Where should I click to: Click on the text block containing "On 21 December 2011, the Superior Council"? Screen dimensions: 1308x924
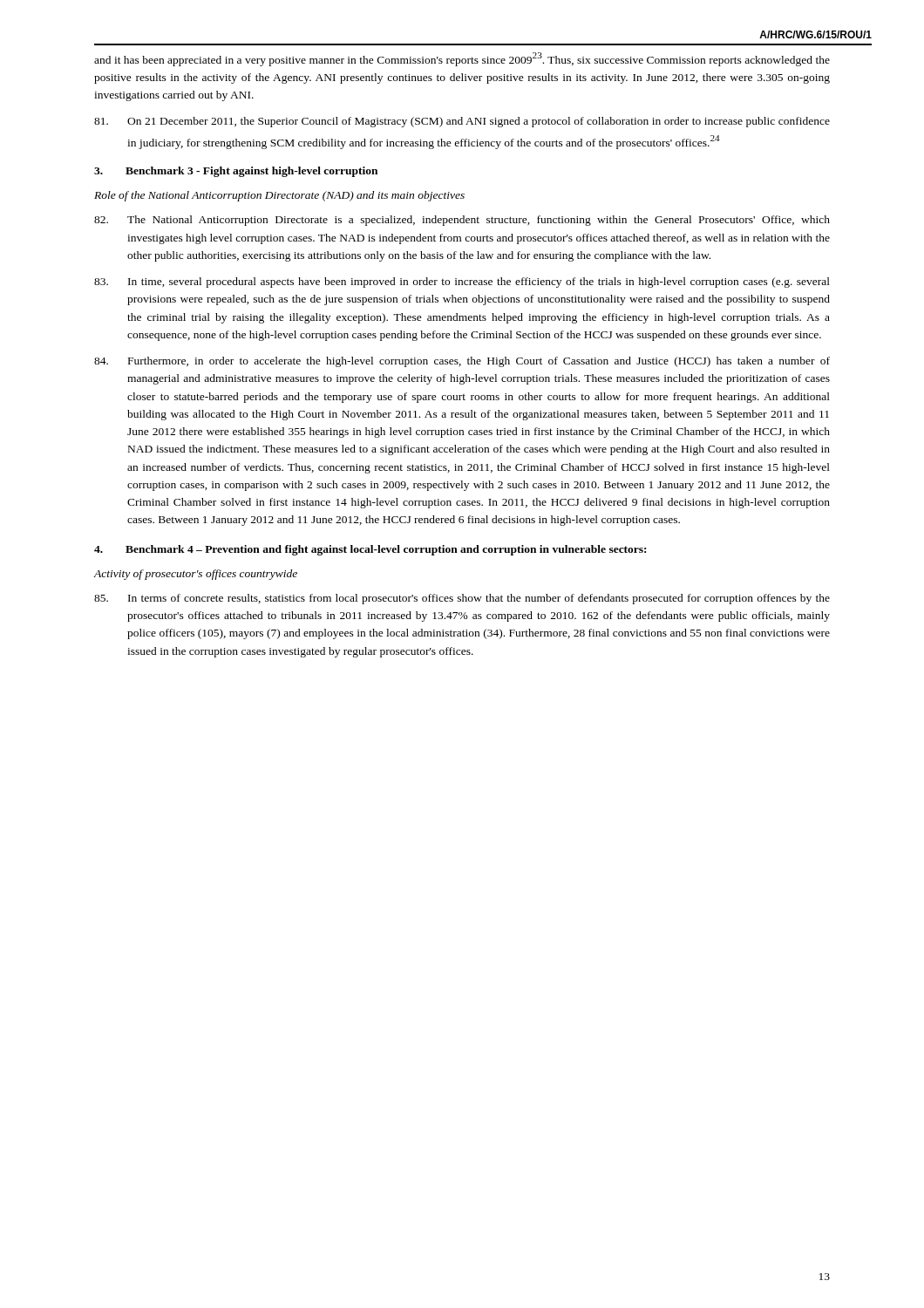coord(462,132)
